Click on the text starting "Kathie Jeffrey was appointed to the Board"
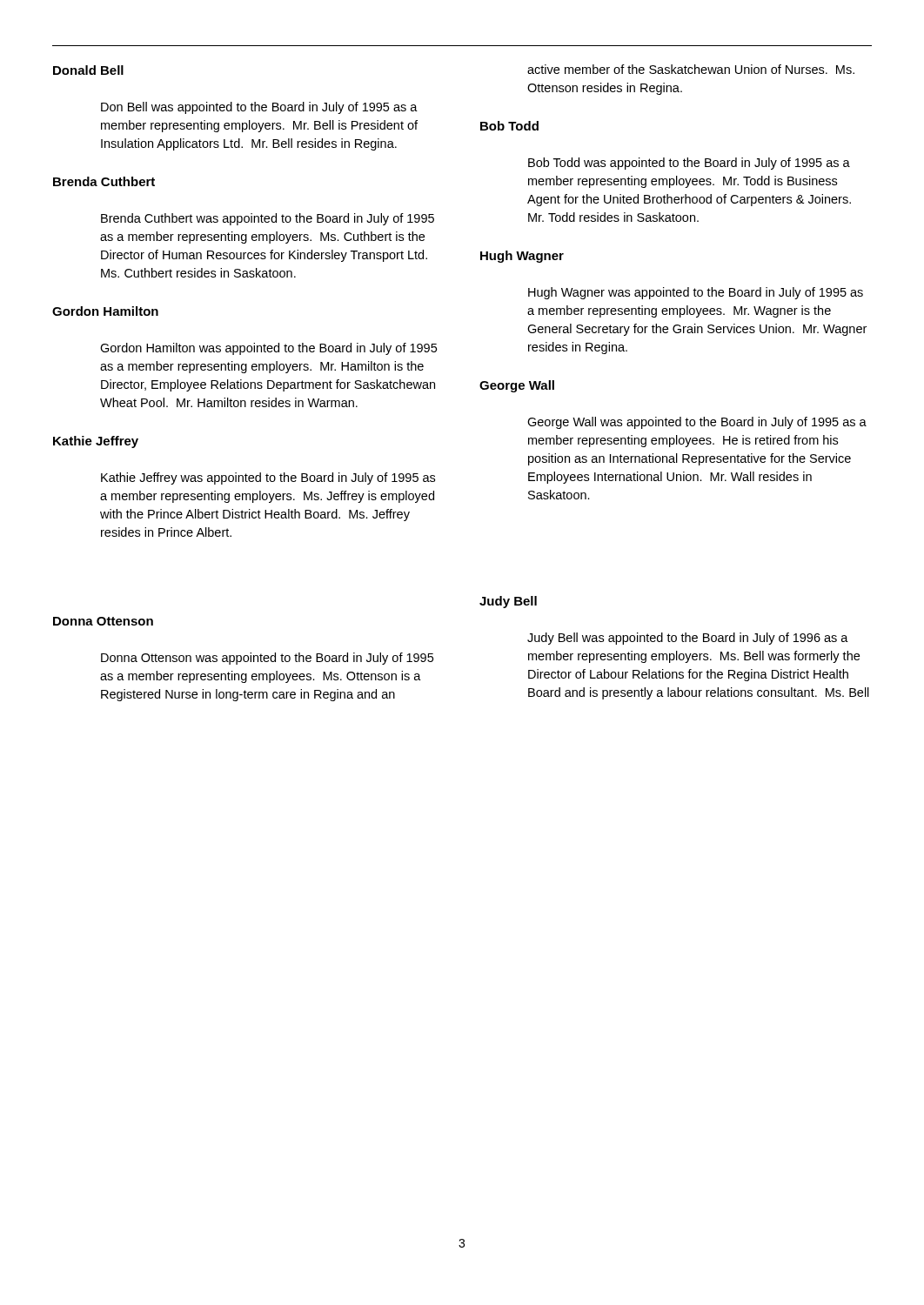This screenshot has height=1305, width=924. tap(272, 506)
